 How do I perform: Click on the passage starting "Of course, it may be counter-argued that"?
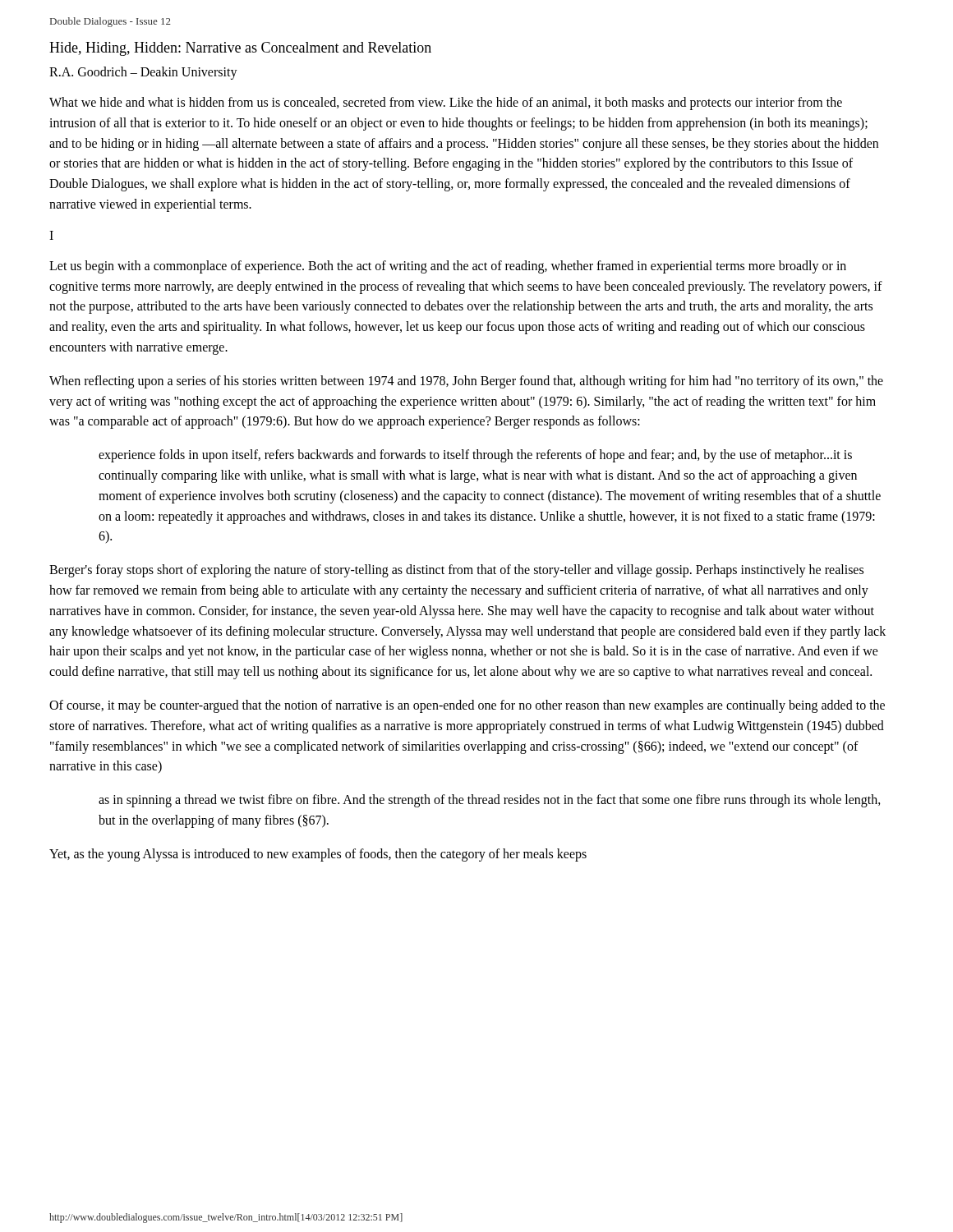coord(467,736)
